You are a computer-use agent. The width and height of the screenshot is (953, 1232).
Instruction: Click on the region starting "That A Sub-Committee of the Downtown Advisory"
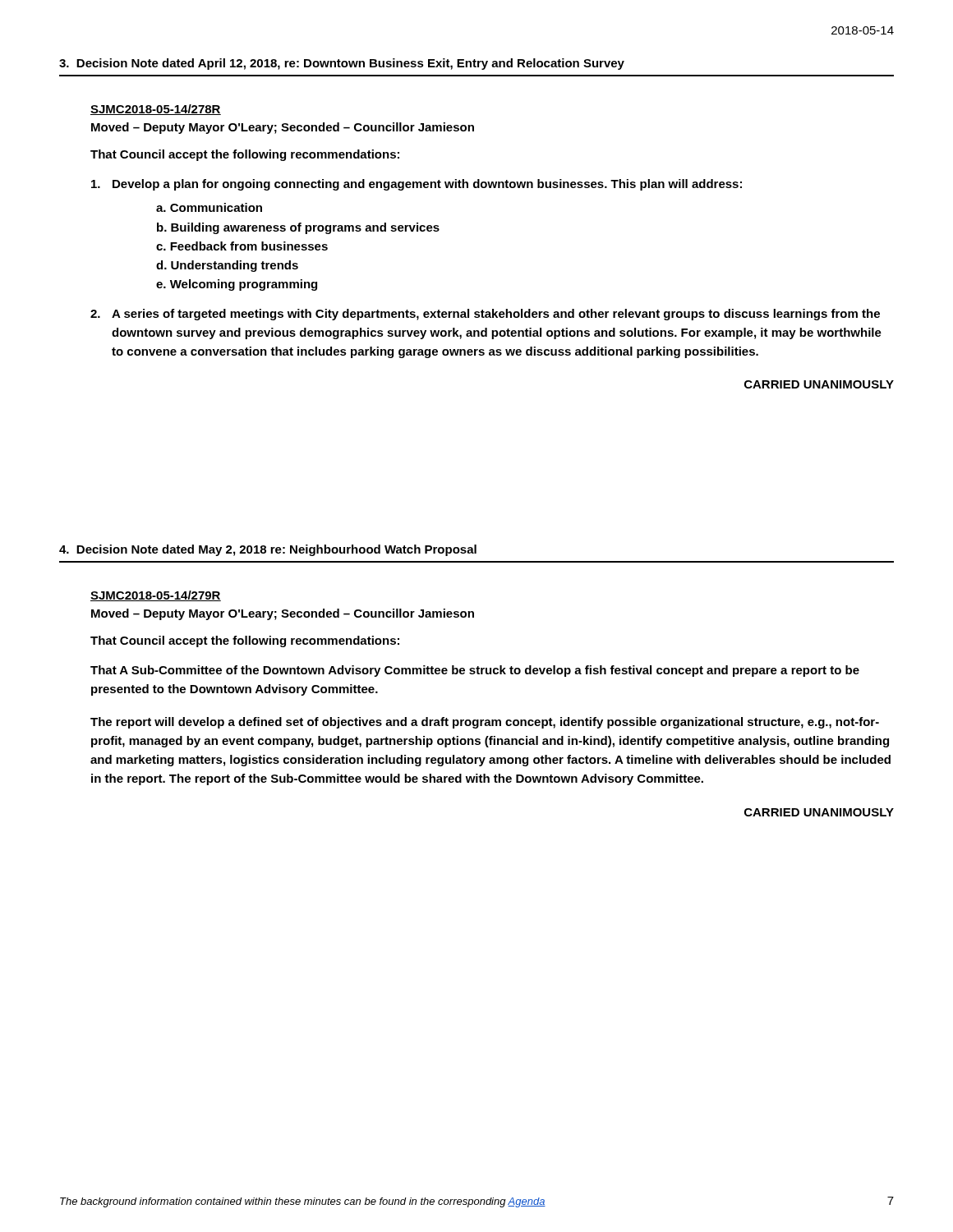pyautogui.click(x=475, y=679)
